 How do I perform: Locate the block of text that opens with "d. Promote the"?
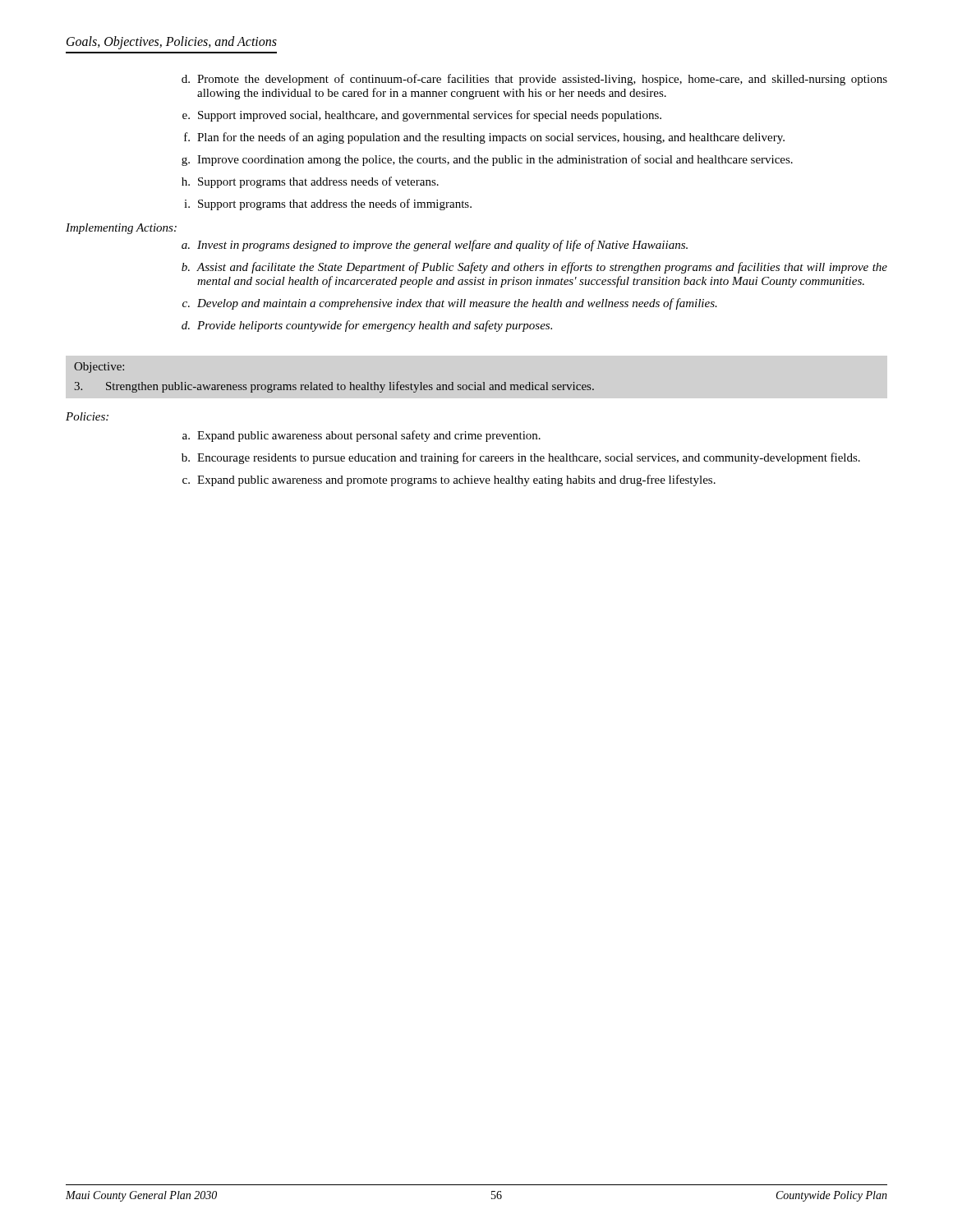point(518,86)
